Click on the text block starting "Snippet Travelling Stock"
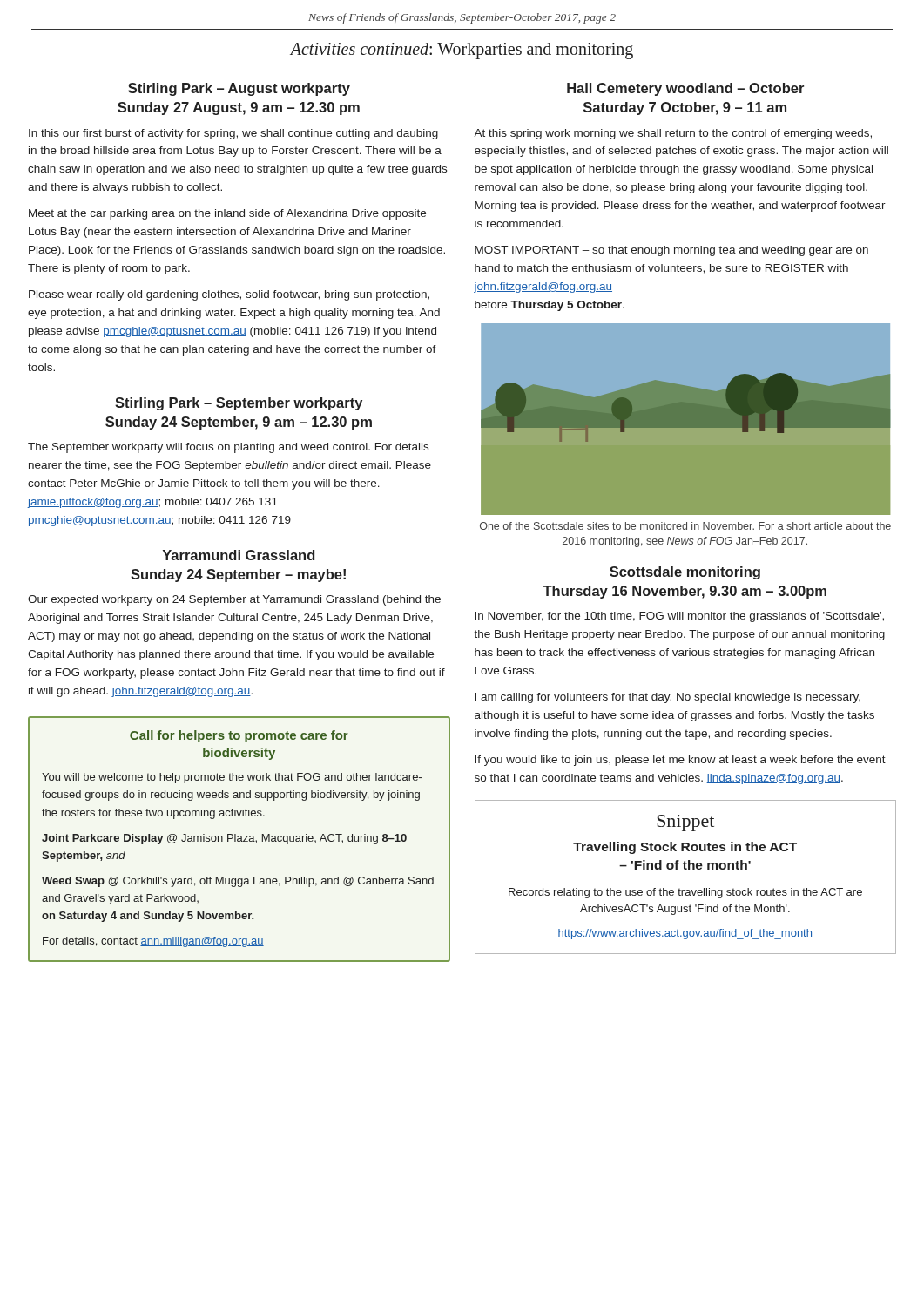Screen dimensions: 1307x924 click(x=685, y=875)
